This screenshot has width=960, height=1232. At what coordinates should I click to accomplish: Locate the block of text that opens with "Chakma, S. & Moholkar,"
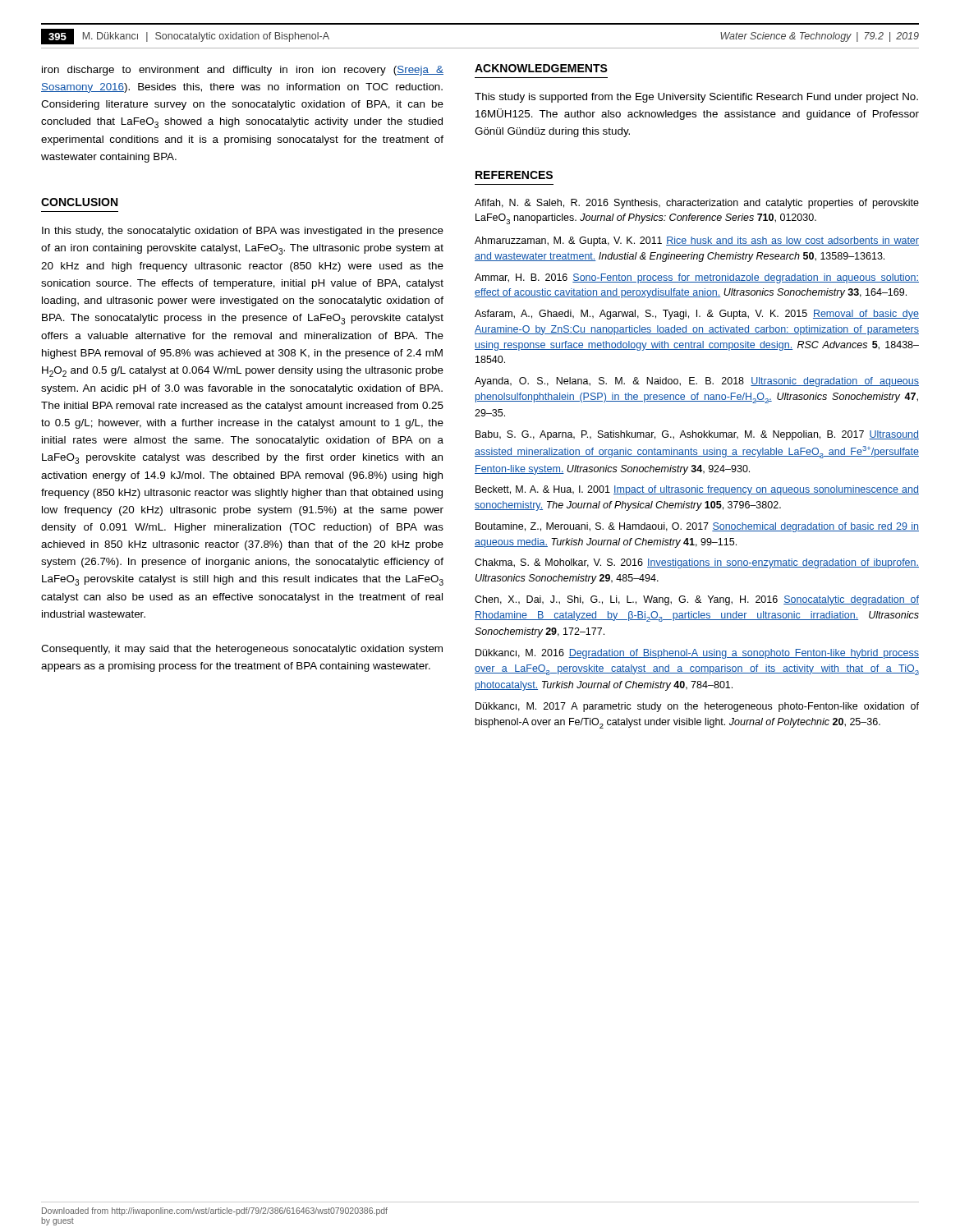(x=697, y=571)
